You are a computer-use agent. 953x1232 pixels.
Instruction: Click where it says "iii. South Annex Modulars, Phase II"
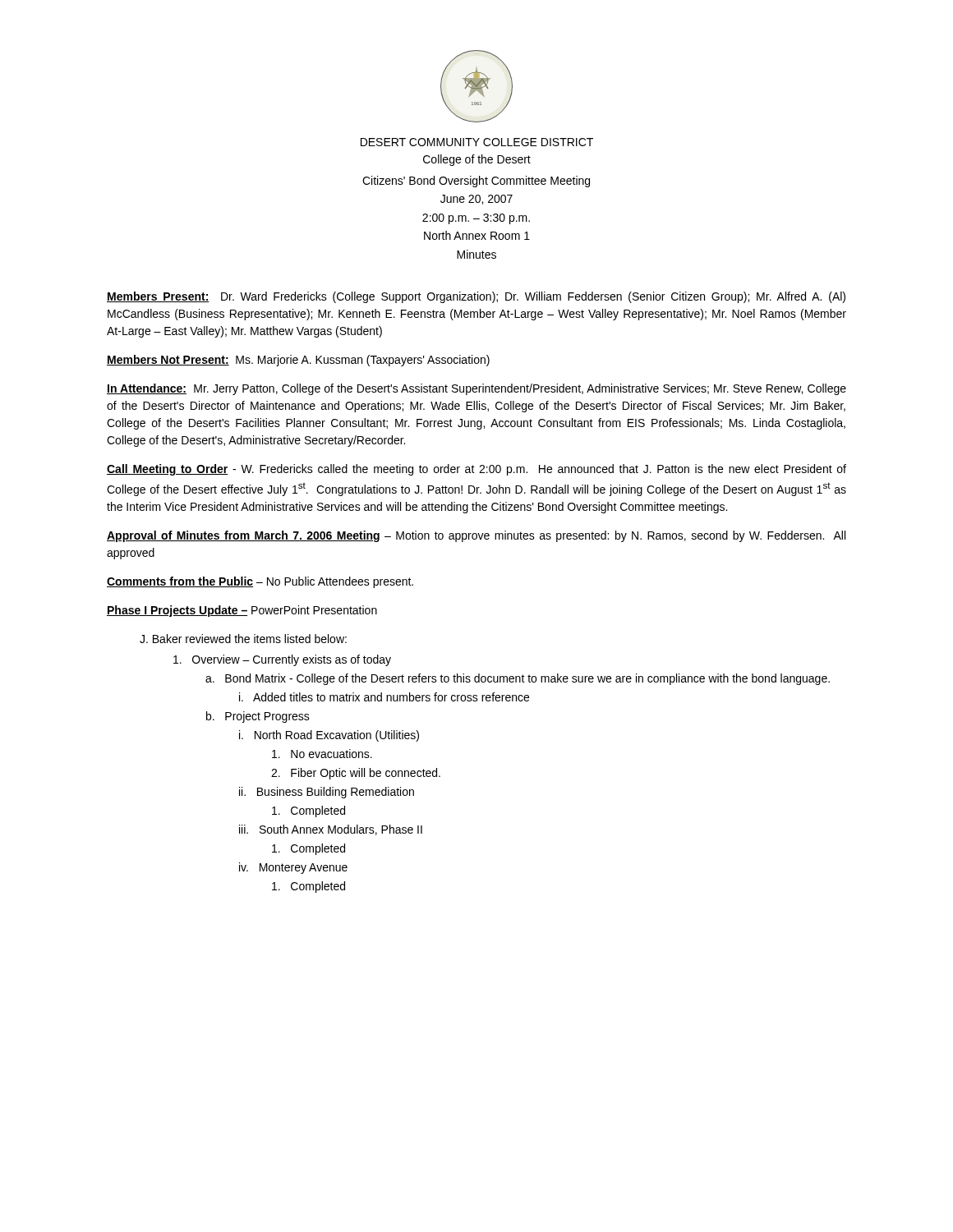coord(331,829)
